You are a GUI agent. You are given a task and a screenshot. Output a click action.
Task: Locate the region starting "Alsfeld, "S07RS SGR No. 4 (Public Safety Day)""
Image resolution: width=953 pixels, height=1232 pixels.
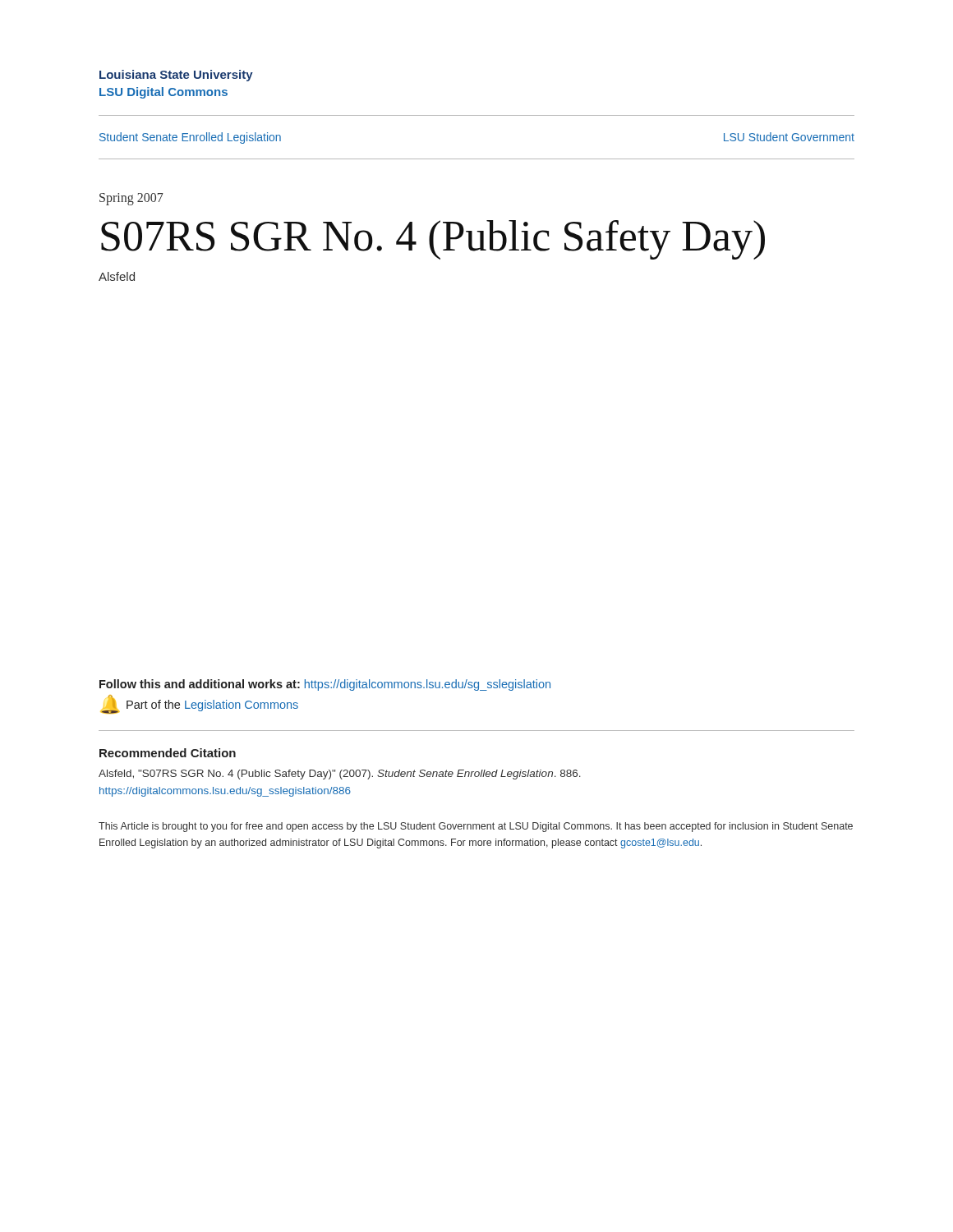pos(340,782)
